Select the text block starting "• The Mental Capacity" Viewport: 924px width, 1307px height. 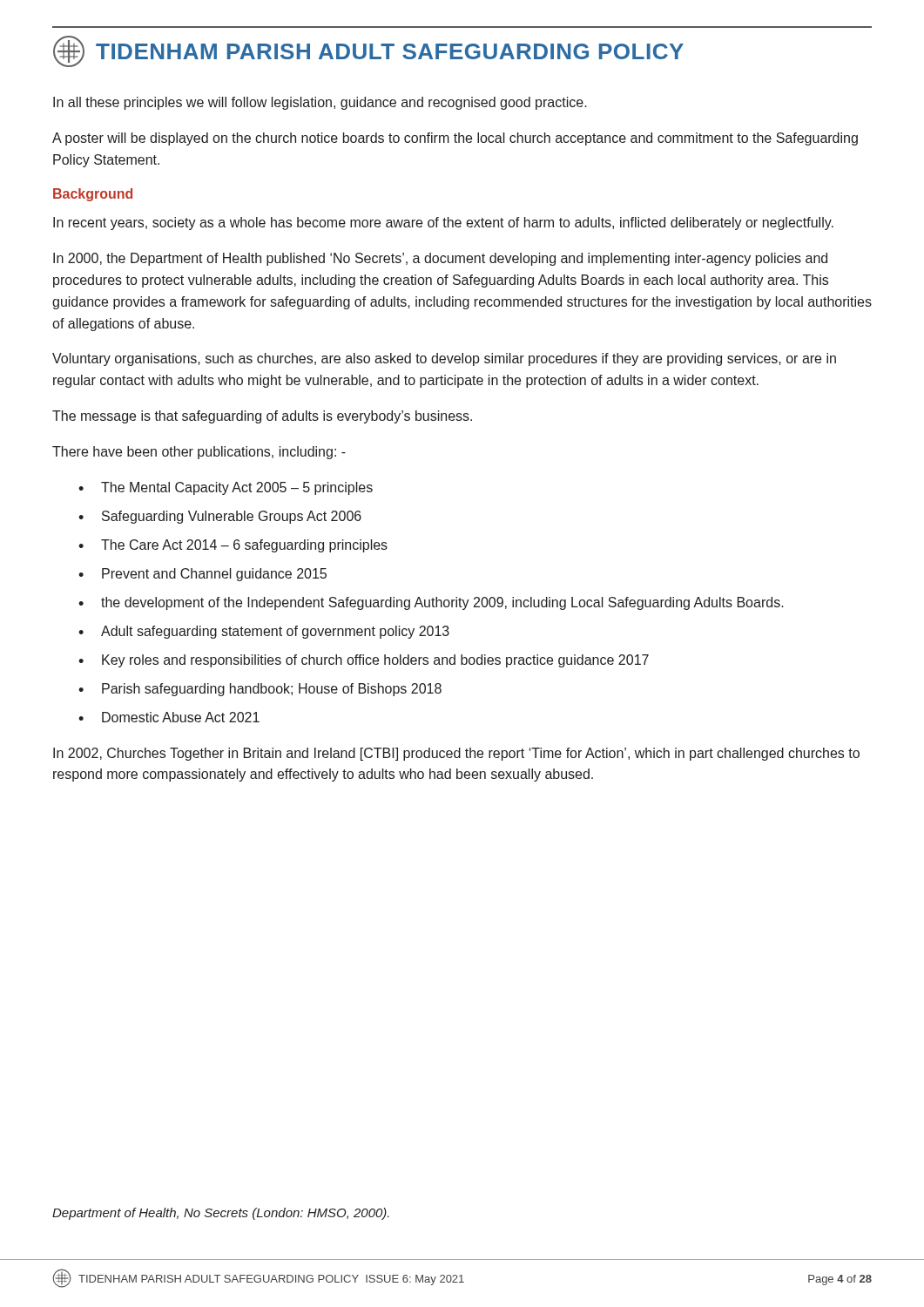(226, 489)
